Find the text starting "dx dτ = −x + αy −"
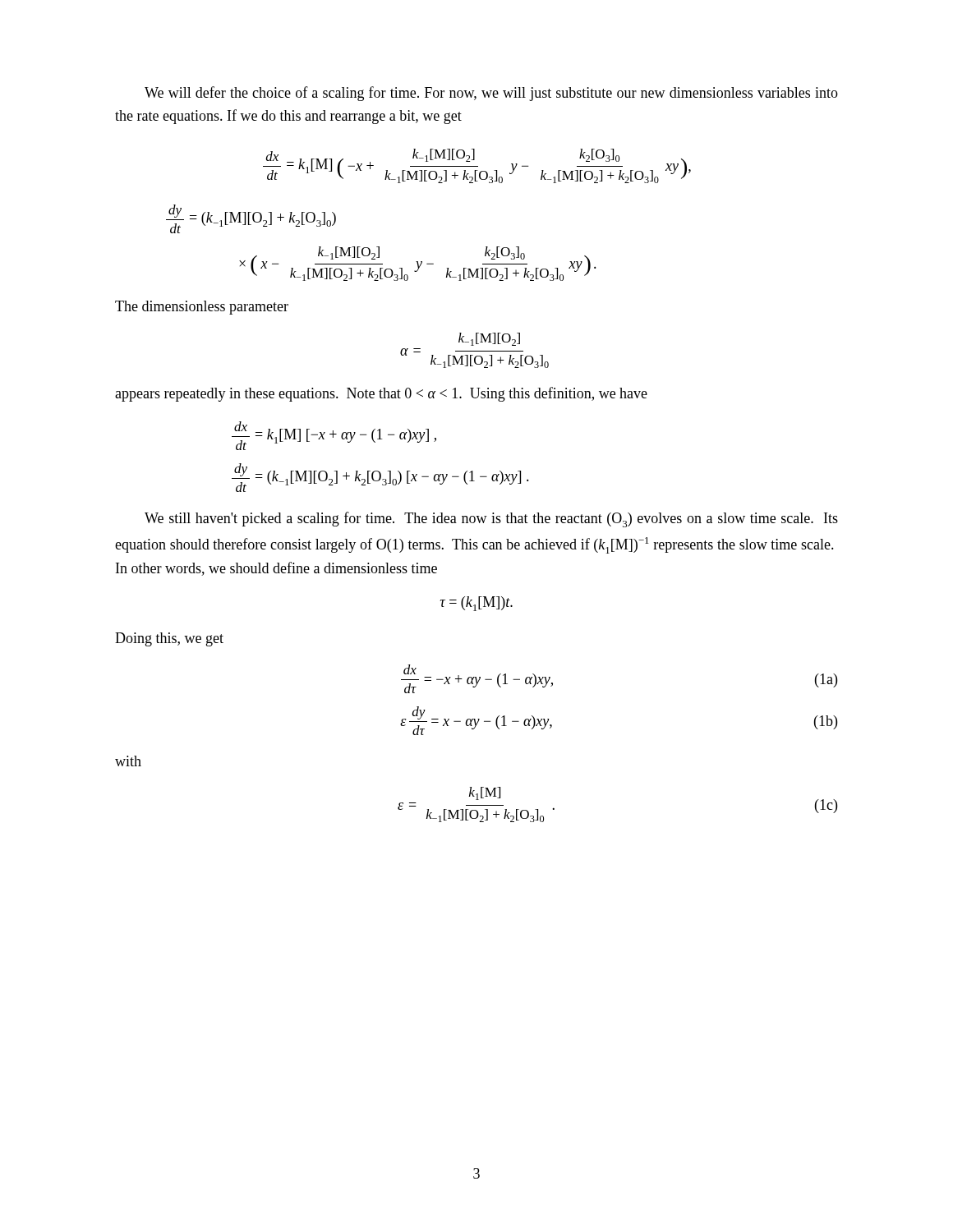Image resolution: width=953 pixels, height=1232 pixels. pyautogui.click(x=498, y=679)
